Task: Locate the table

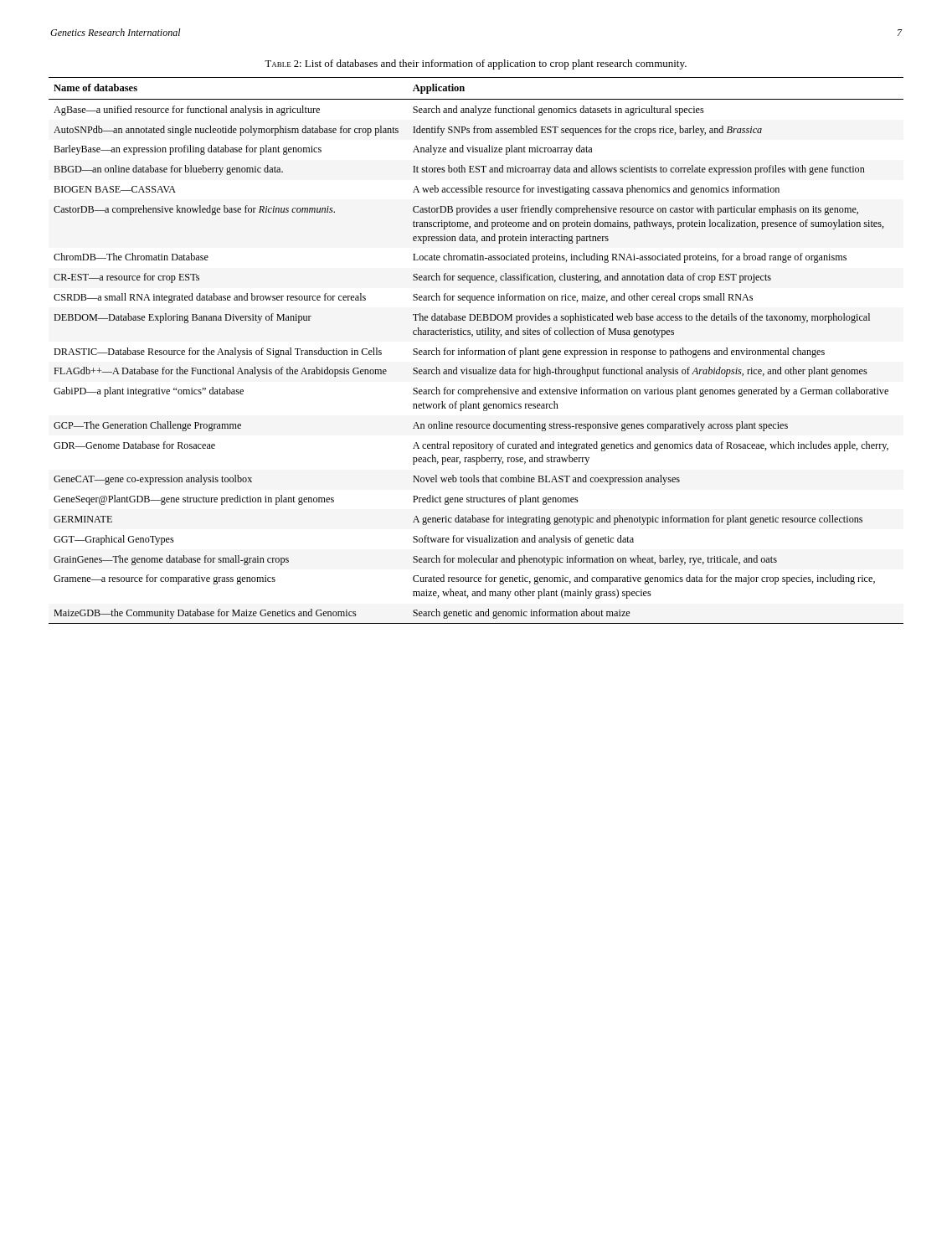Action: click(x=476, y=351)
